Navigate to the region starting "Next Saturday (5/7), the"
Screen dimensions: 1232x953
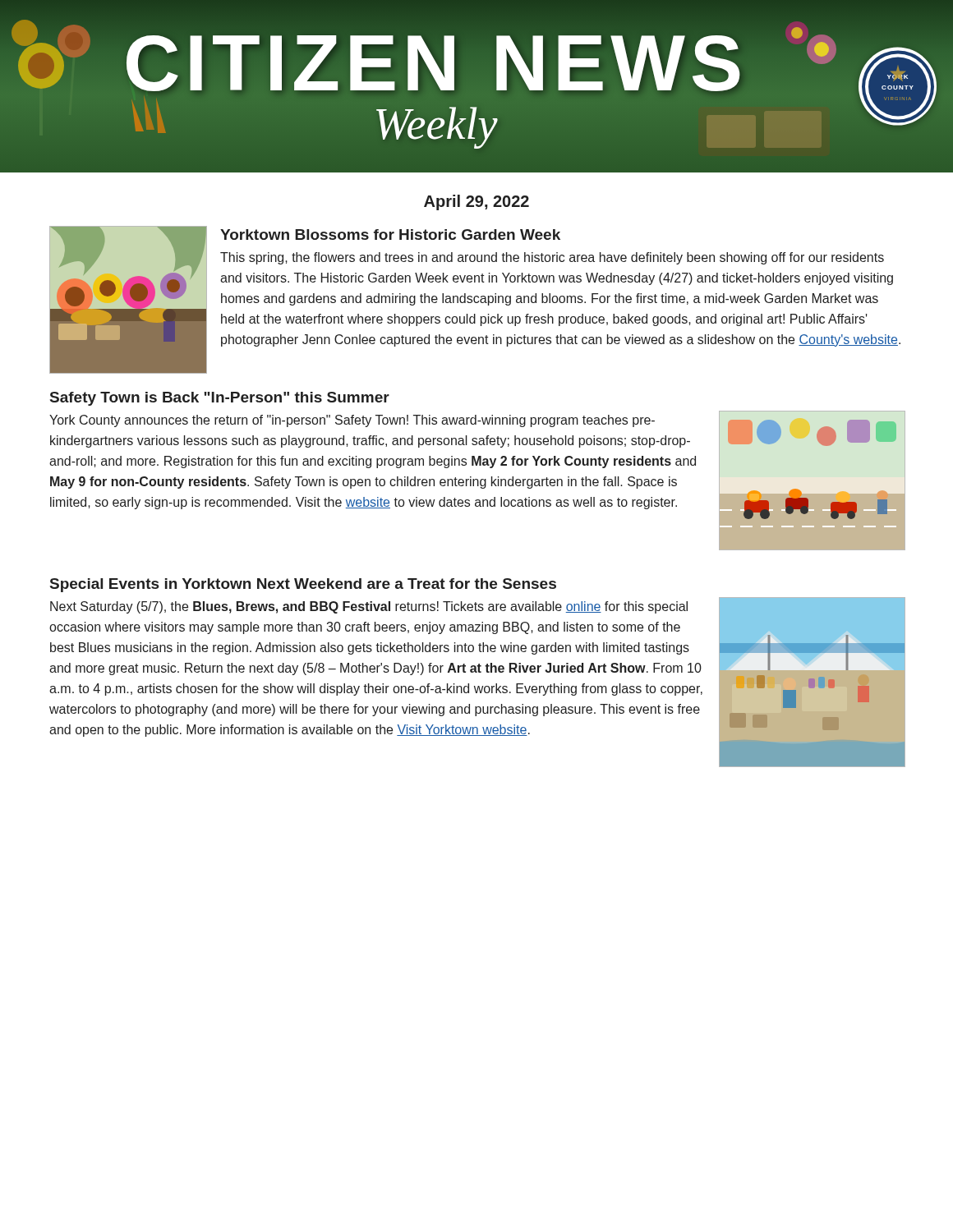[376, 668]
